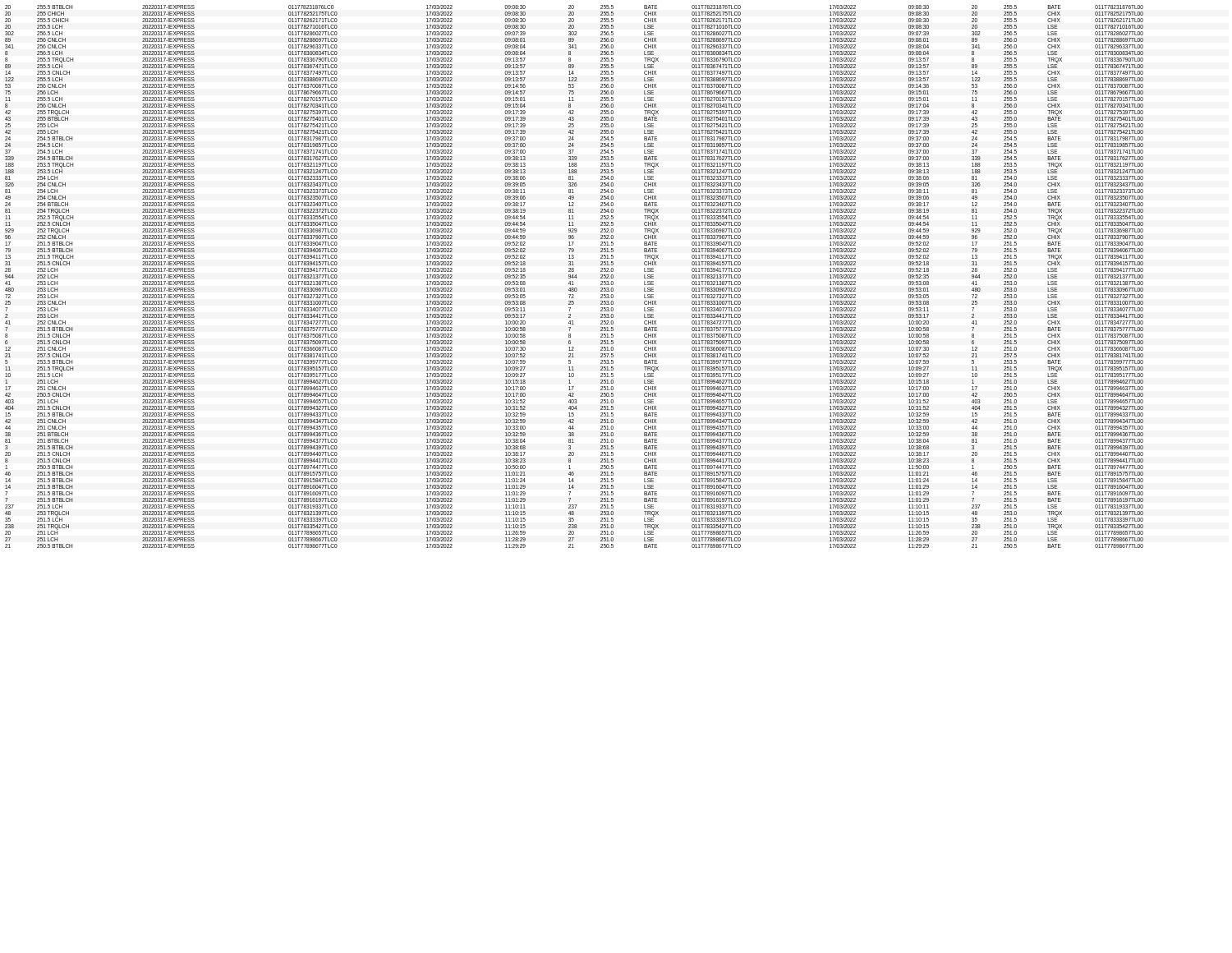Find the table that mentions "256 CNLCH"

pyautogui.click(x=616, y=476)
